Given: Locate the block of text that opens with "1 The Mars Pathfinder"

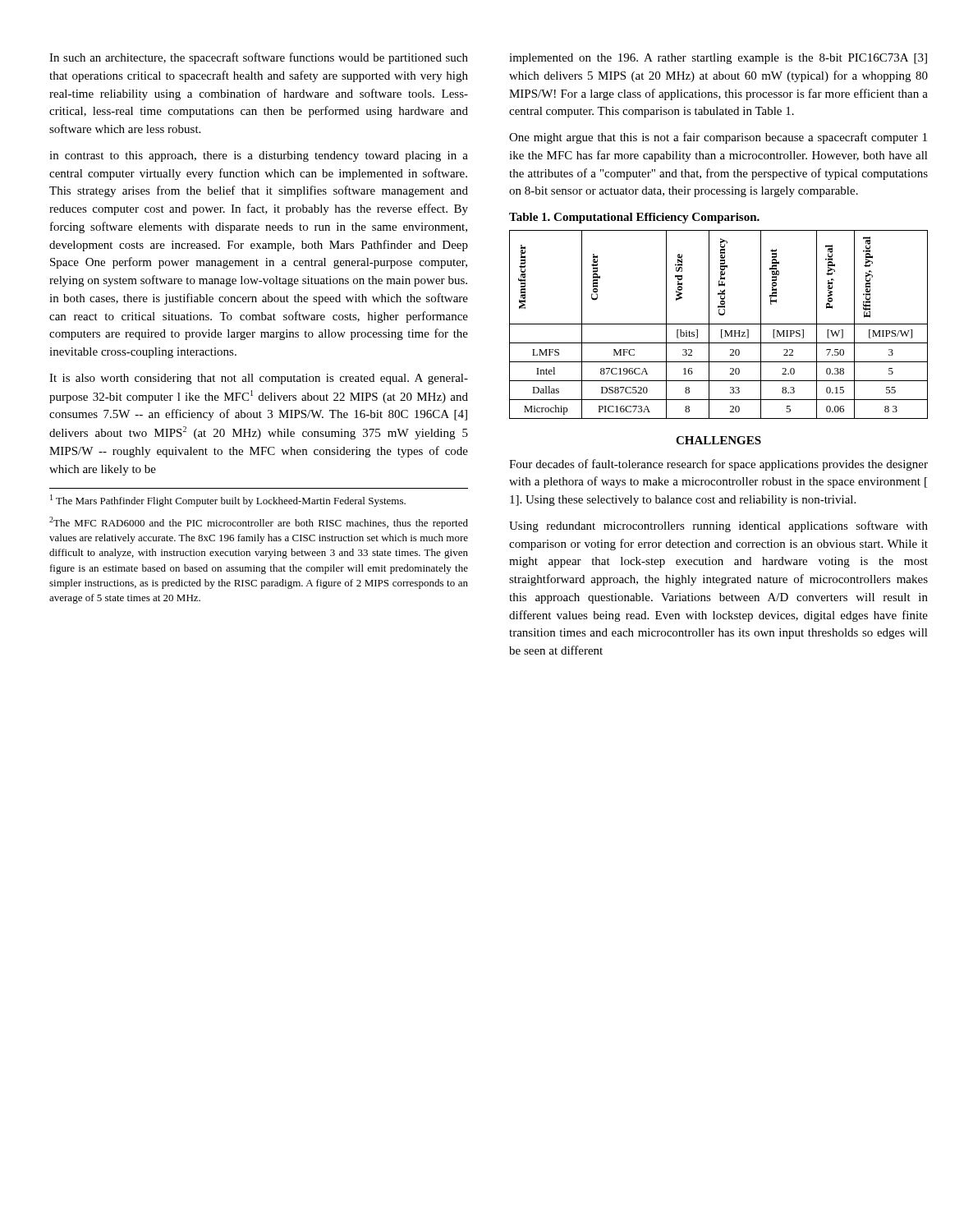Looking at the screenshot, I should tap(259, 501).
